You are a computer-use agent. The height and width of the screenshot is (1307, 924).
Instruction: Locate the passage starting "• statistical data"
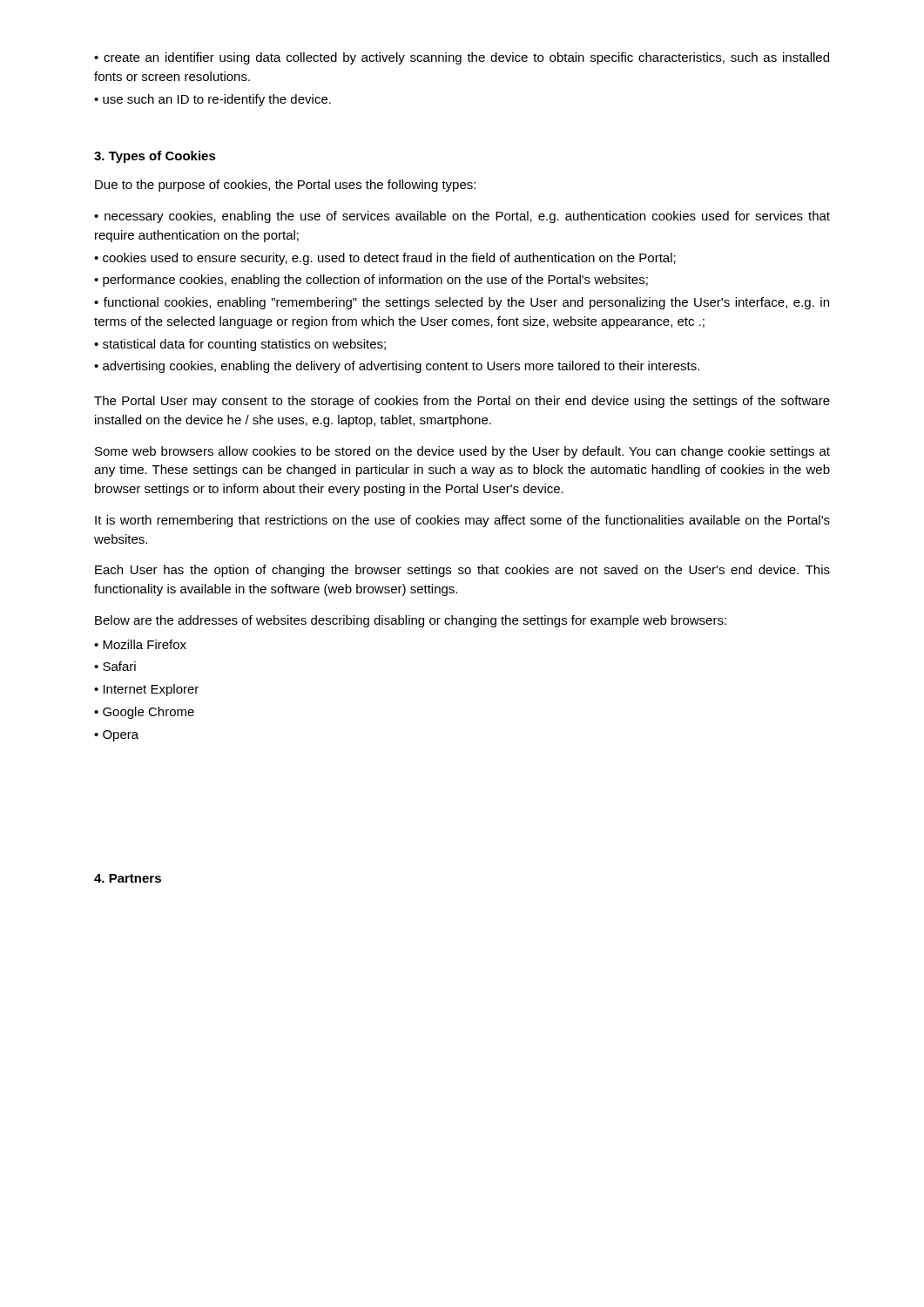pyautogui.click(x=240, y=343)
